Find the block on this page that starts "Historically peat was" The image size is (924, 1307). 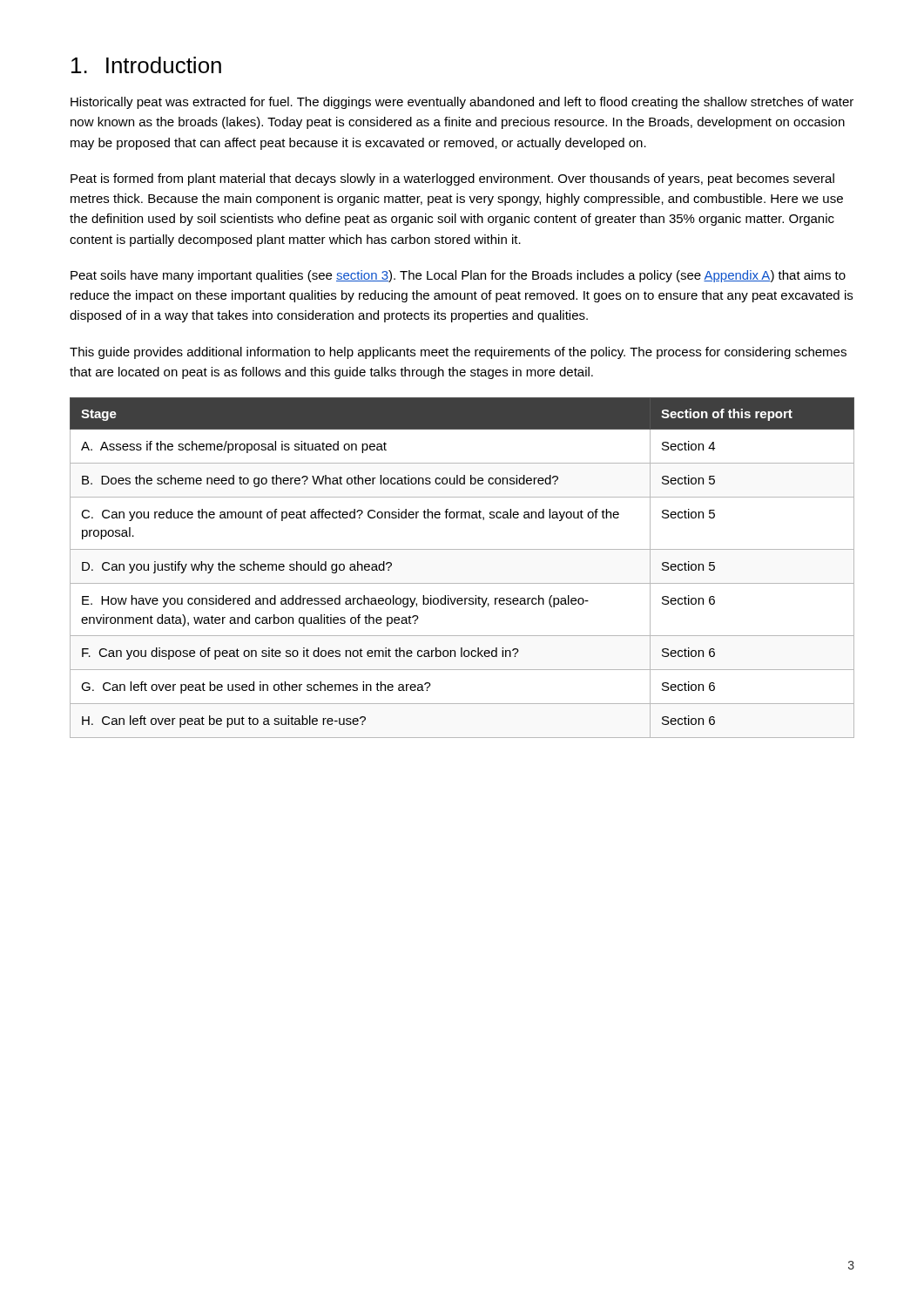coord(462,122)
